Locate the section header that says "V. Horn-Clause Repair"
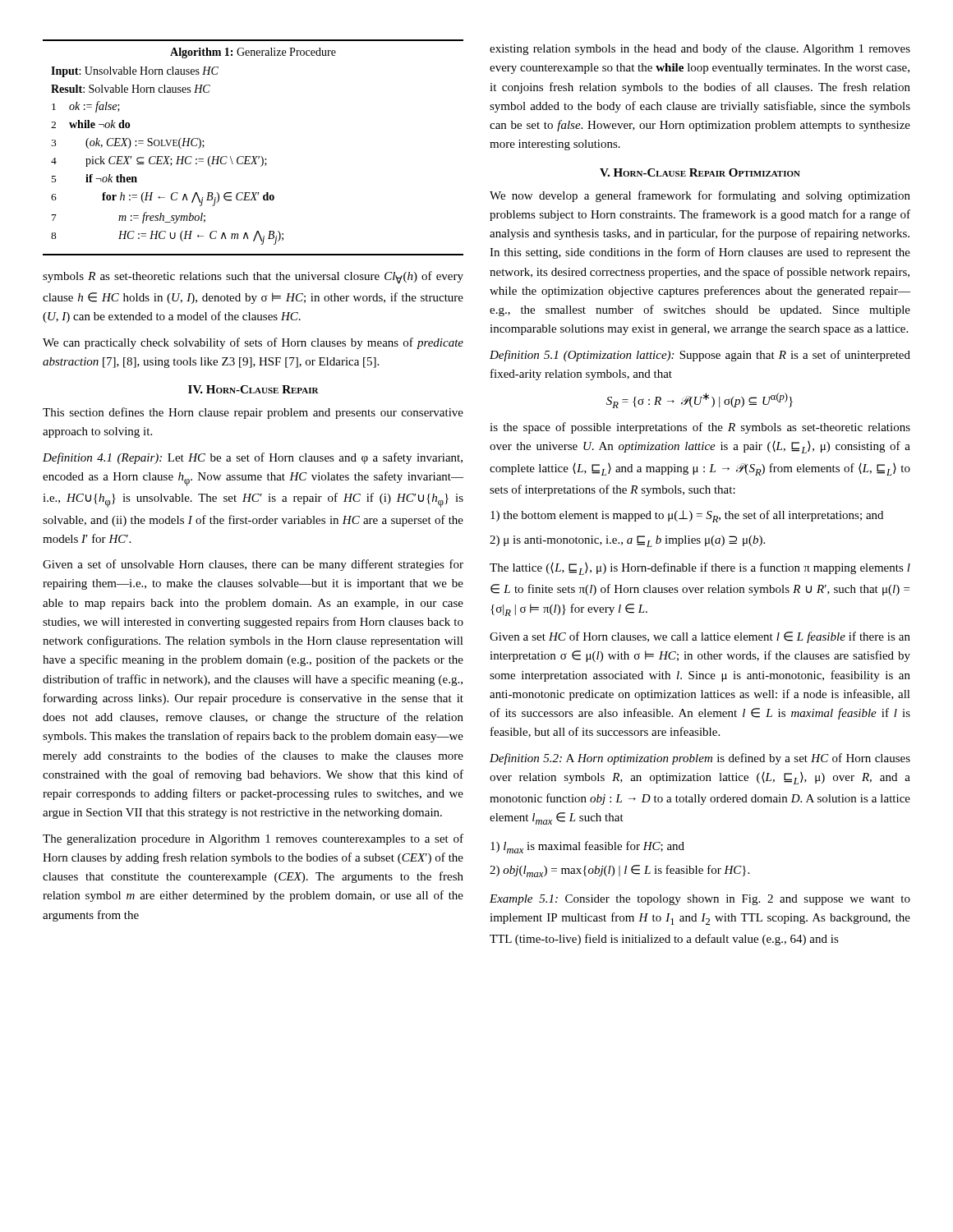This screenshot has width=953, height=1232. click(700, 172)
